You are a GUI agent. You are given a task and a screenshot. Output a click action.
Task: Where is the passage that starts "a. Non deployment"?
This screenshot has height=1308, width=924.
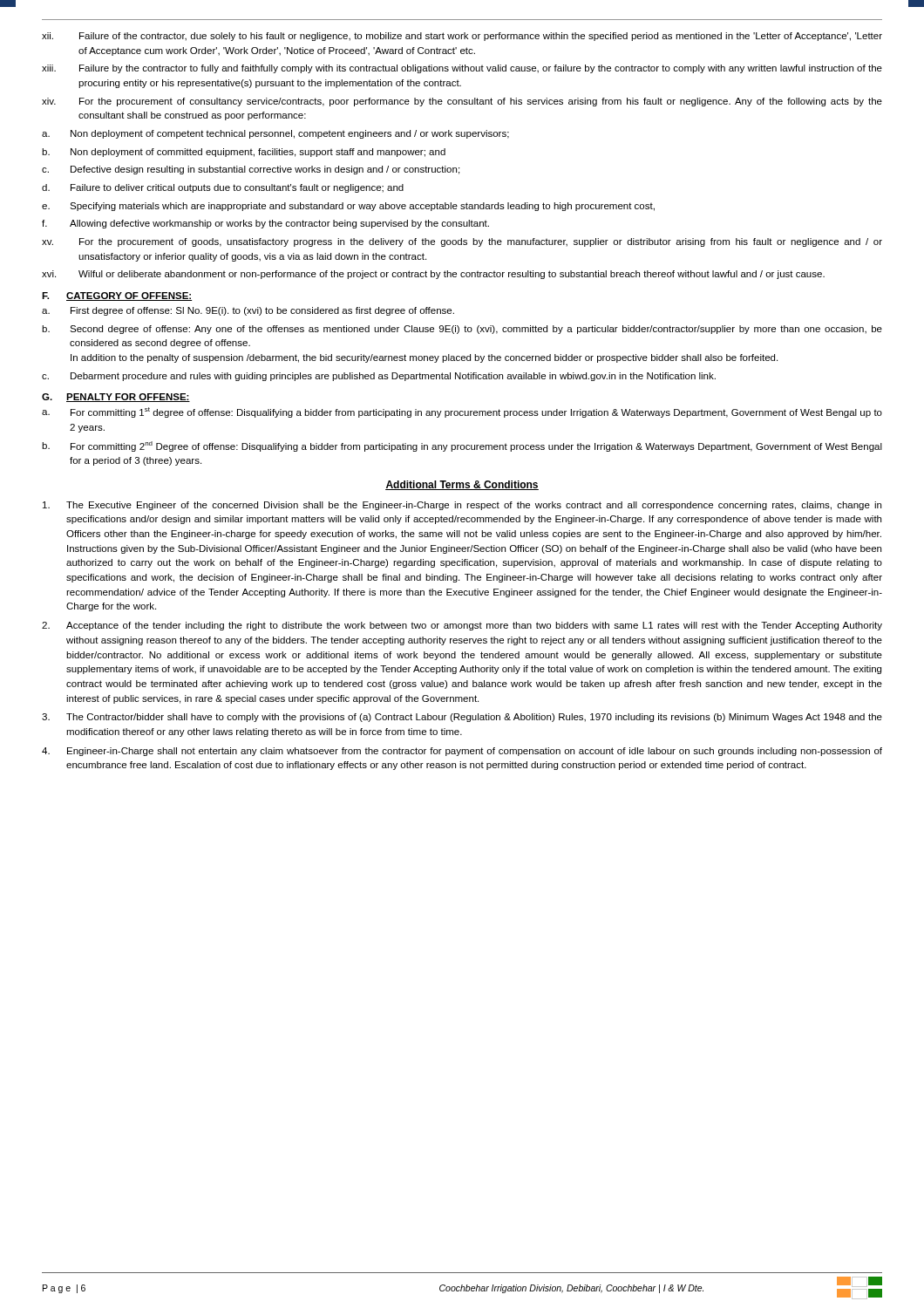(x=462, y=134)
